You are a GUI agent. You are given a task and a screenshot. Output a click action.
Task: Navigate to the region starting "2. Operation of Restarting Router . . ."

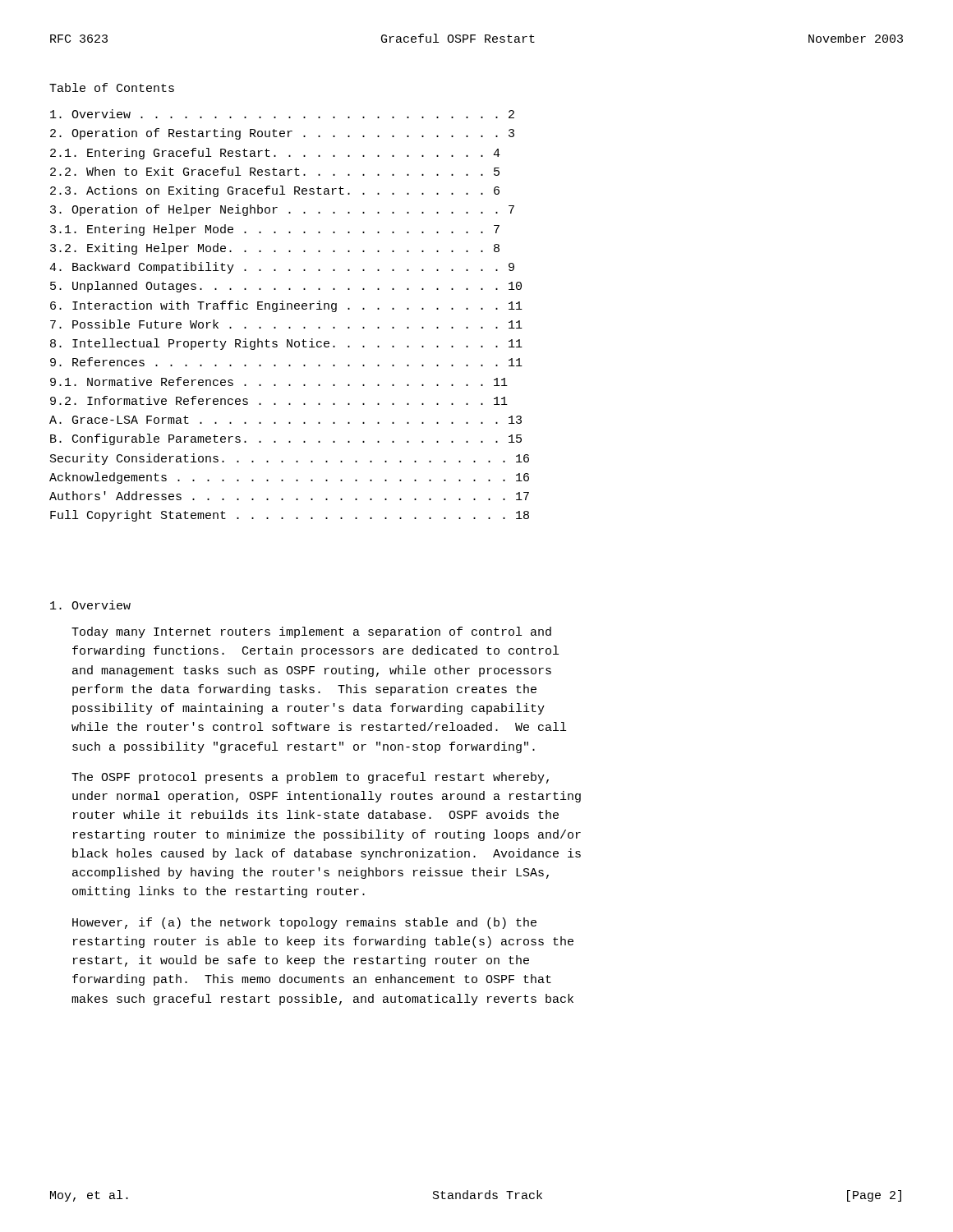282,134
